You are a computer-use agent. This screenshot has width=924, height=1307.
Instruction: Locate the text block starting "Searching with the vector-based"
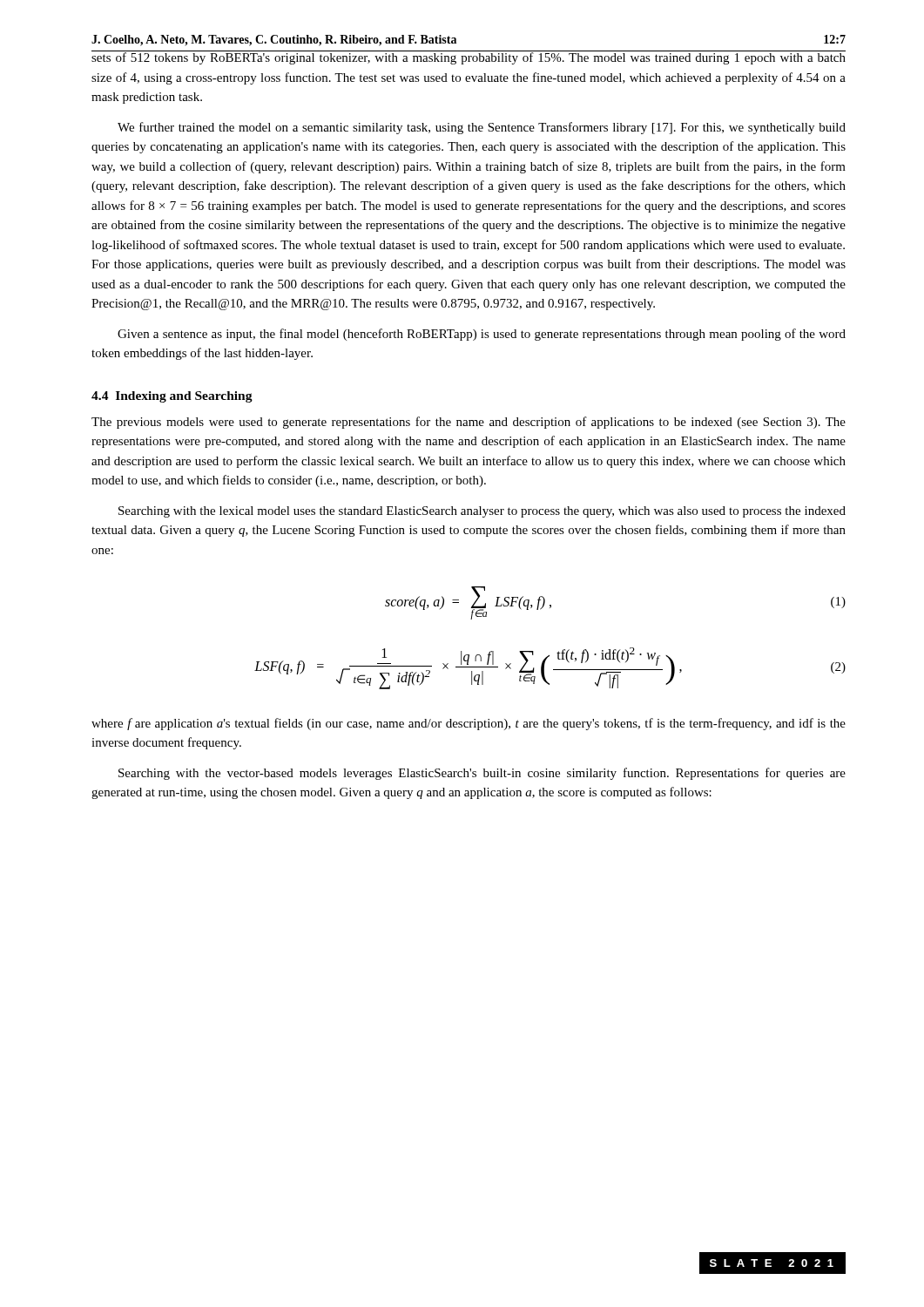coord(469,783)
